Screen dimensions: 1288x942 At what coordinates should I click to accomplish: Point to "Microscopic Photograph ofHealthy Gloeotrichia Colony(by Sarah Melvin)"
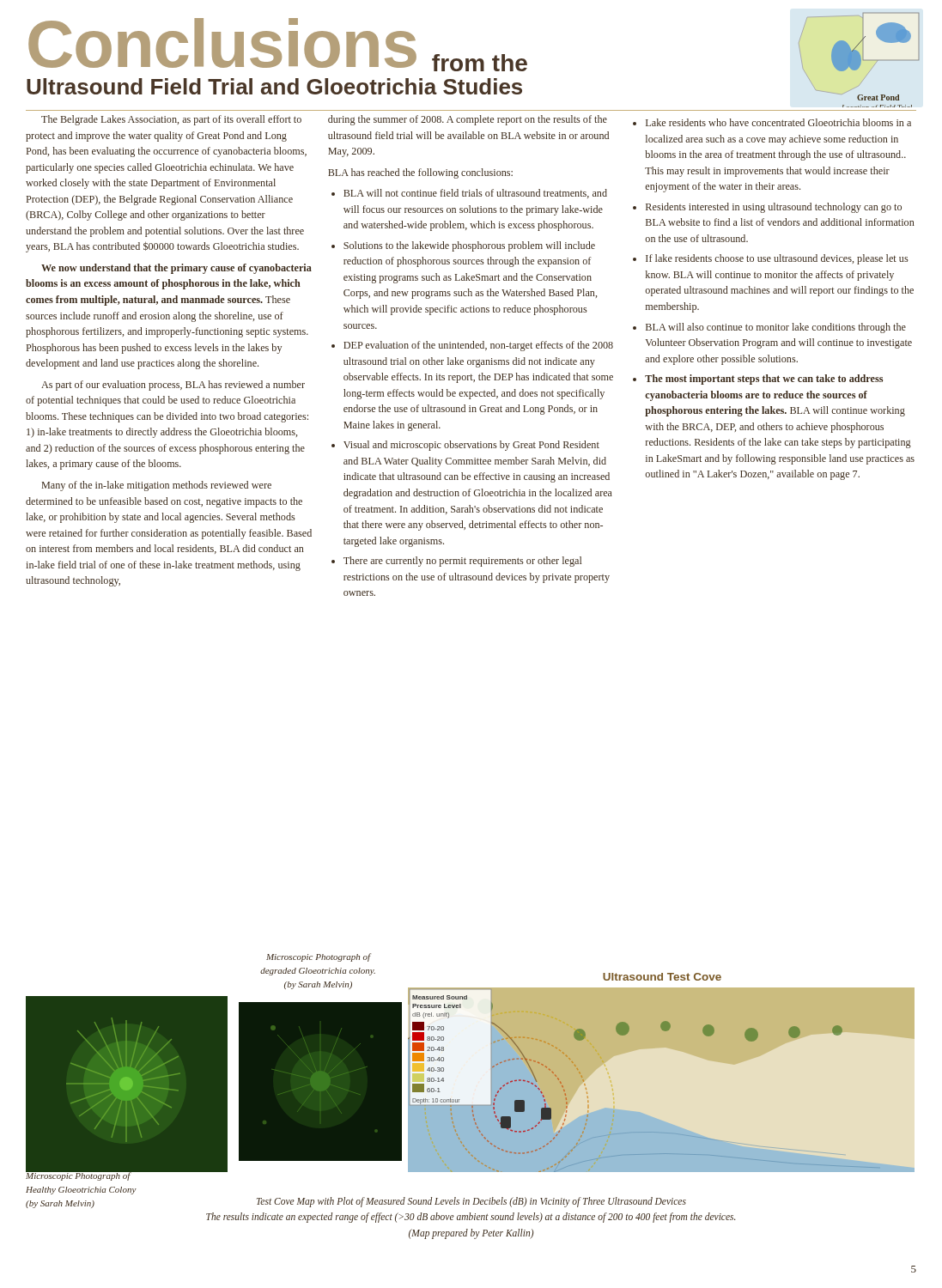click(x=81, y=1189)
